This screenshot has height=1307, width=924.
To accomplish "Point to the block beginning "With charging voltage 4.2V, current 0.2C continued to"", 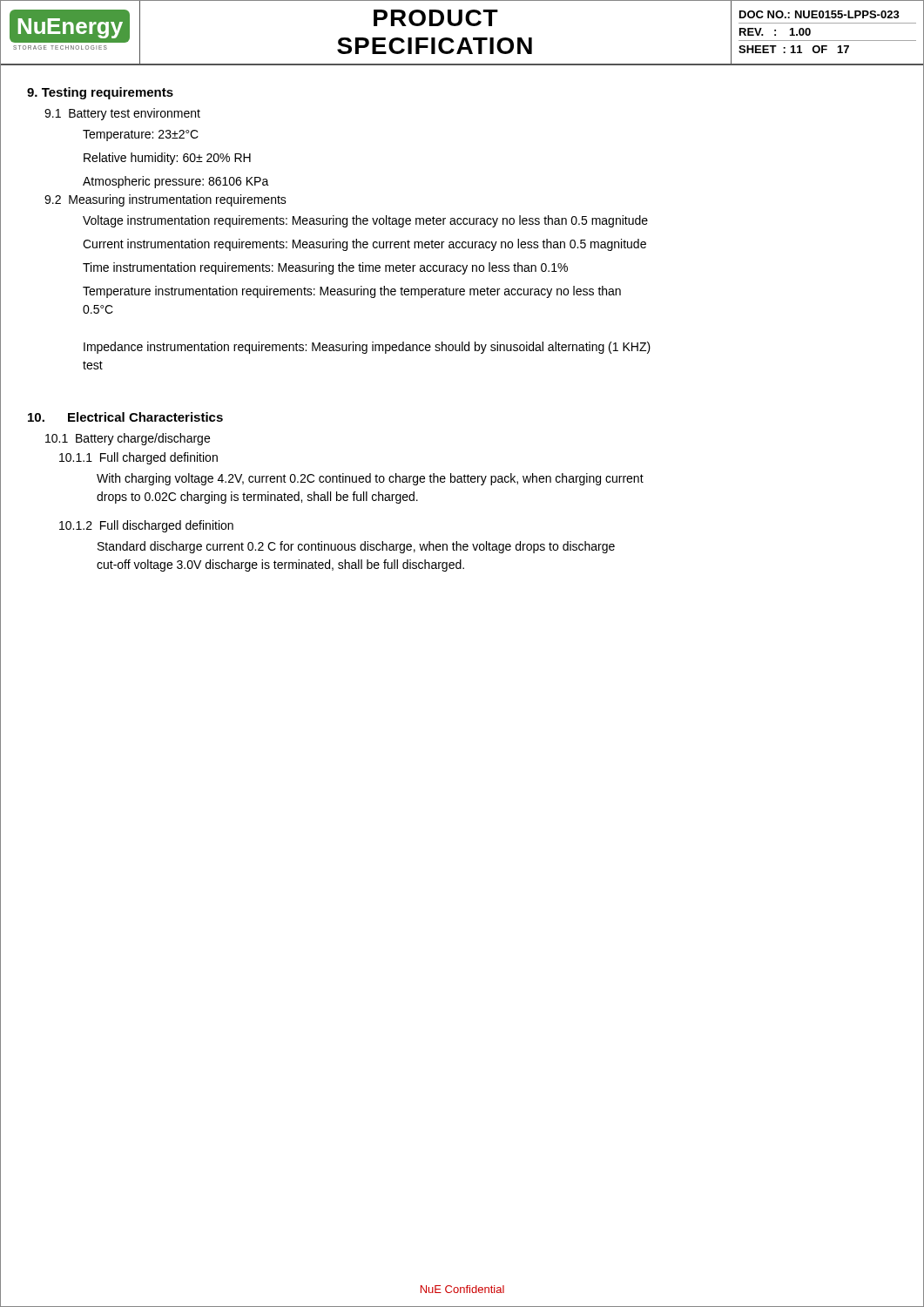I will (x=370, y=488).
